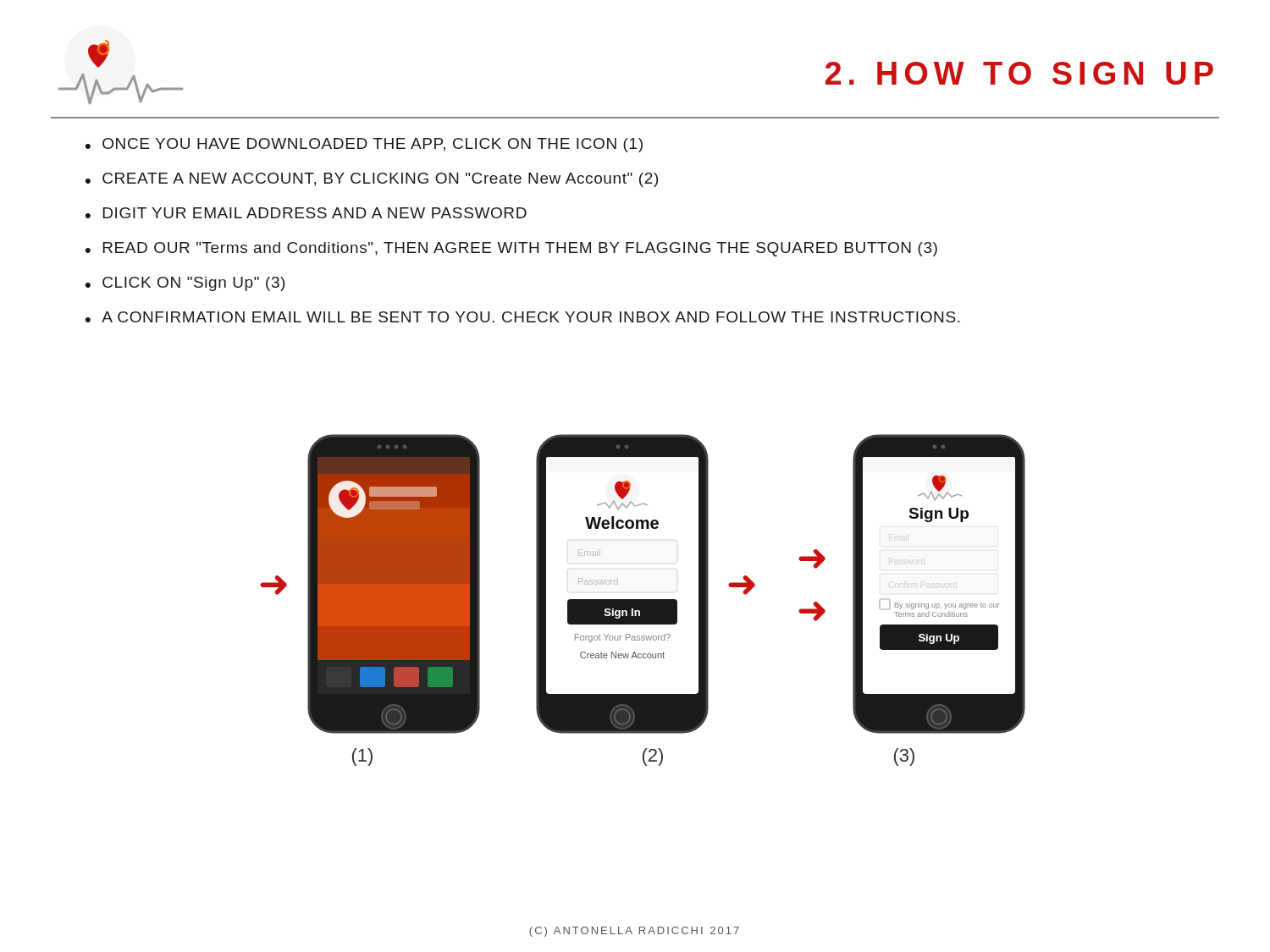
Task: Find the logo
Action: pyautogui.click(x=125, y=74)
